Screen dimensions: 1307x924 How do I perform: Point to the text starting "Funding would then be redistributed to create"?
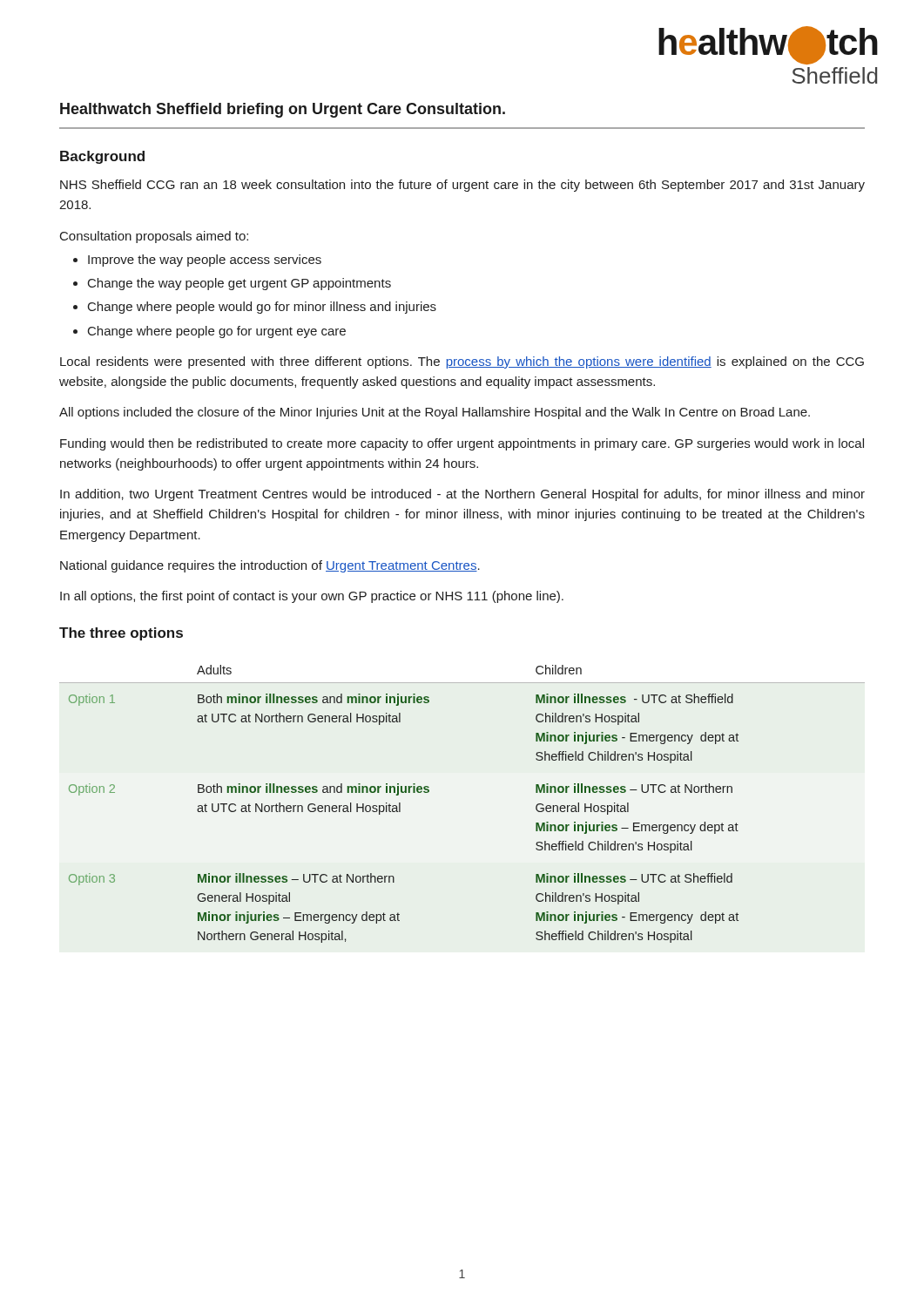[462, 453]
